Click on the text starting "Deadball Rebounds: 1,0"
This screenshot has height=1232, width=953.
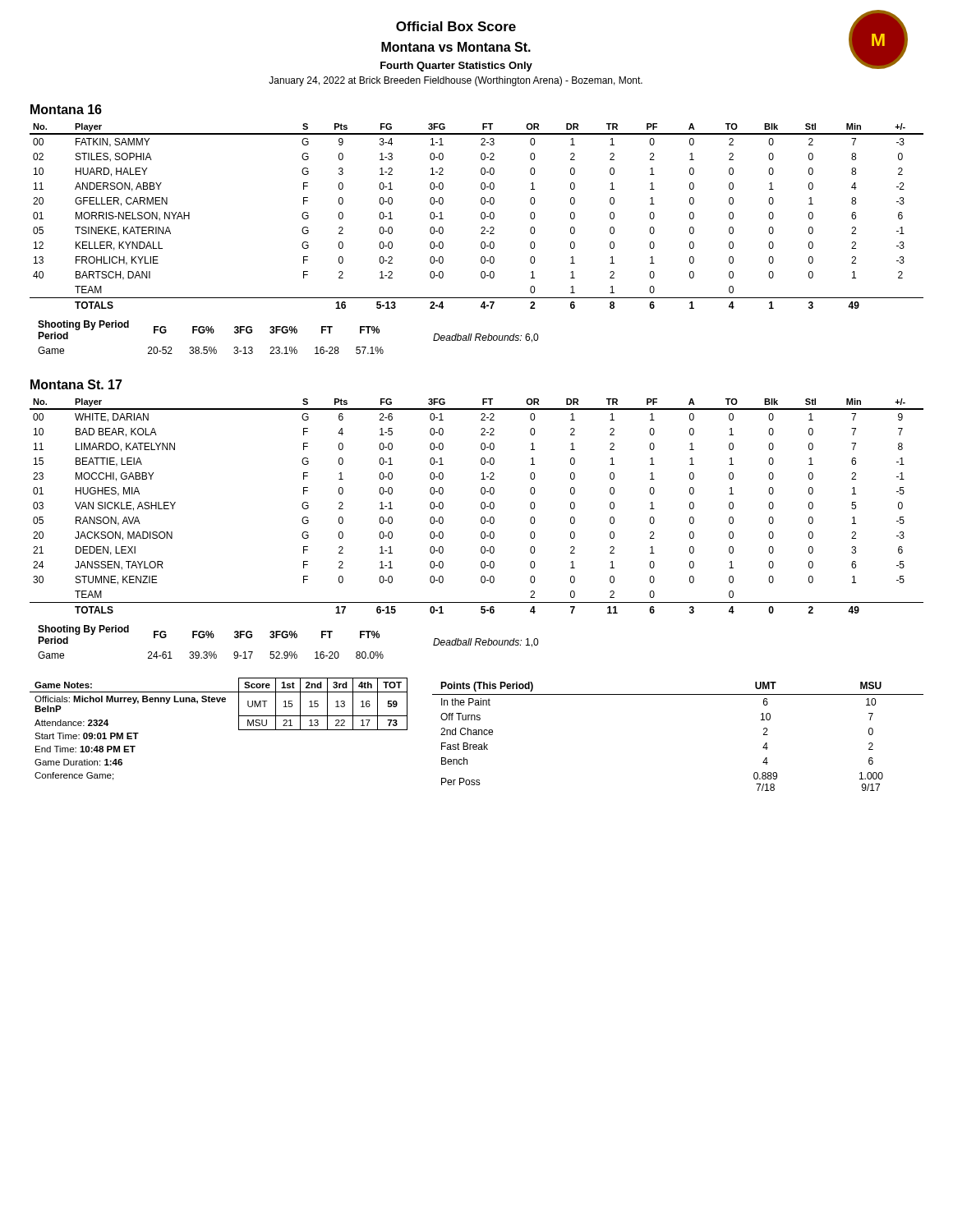pos(486,642)
